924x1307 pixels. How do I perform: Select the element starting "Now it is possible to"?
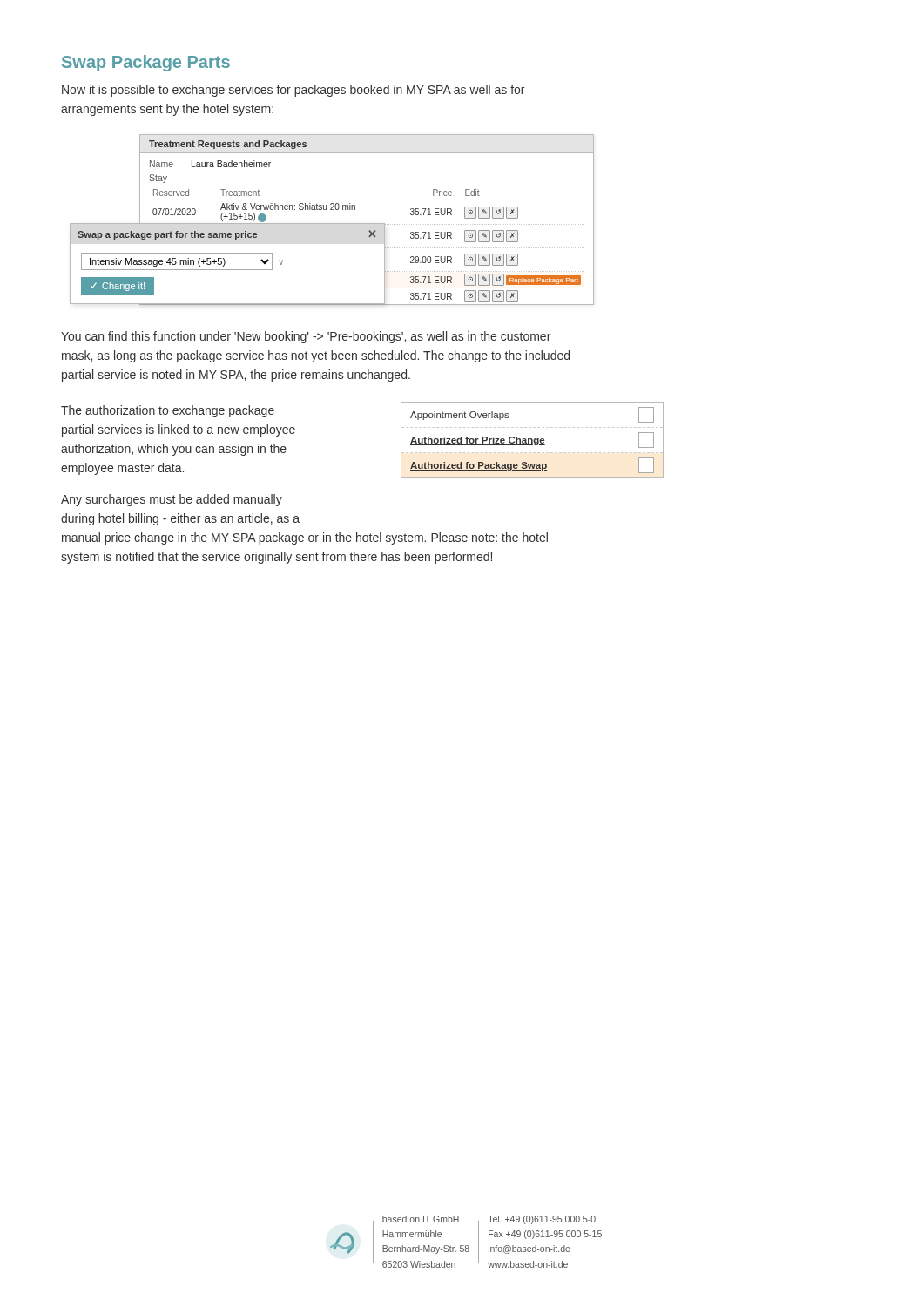pos(293,99)
